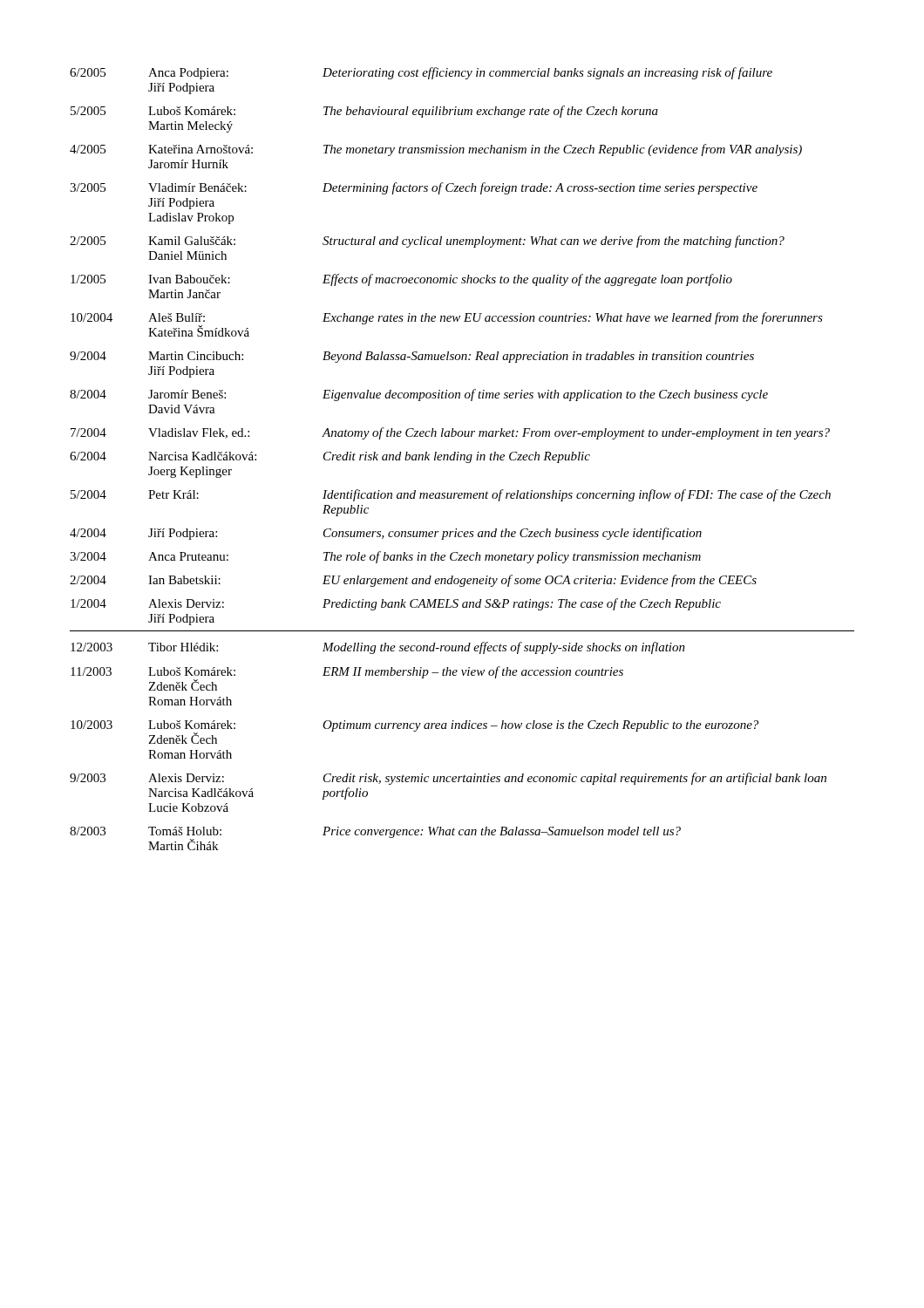Where is the passage that starts "12/2003 Tibor Hlédik: Modelling"?

(462, 645)
